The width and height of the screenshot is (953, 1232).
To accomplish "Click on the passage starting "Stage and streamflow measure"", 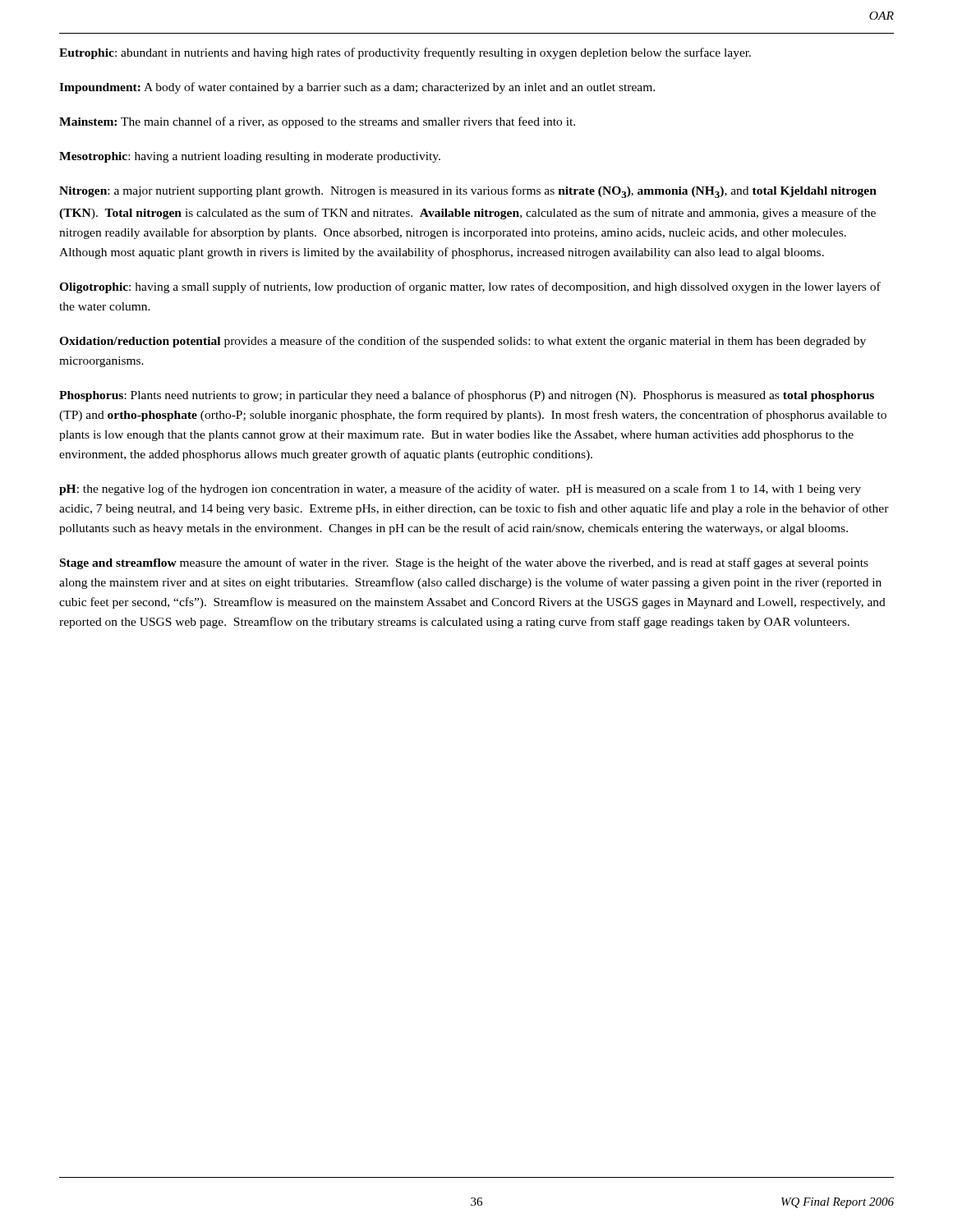I will pyautogui.click(x=472, y=592).
